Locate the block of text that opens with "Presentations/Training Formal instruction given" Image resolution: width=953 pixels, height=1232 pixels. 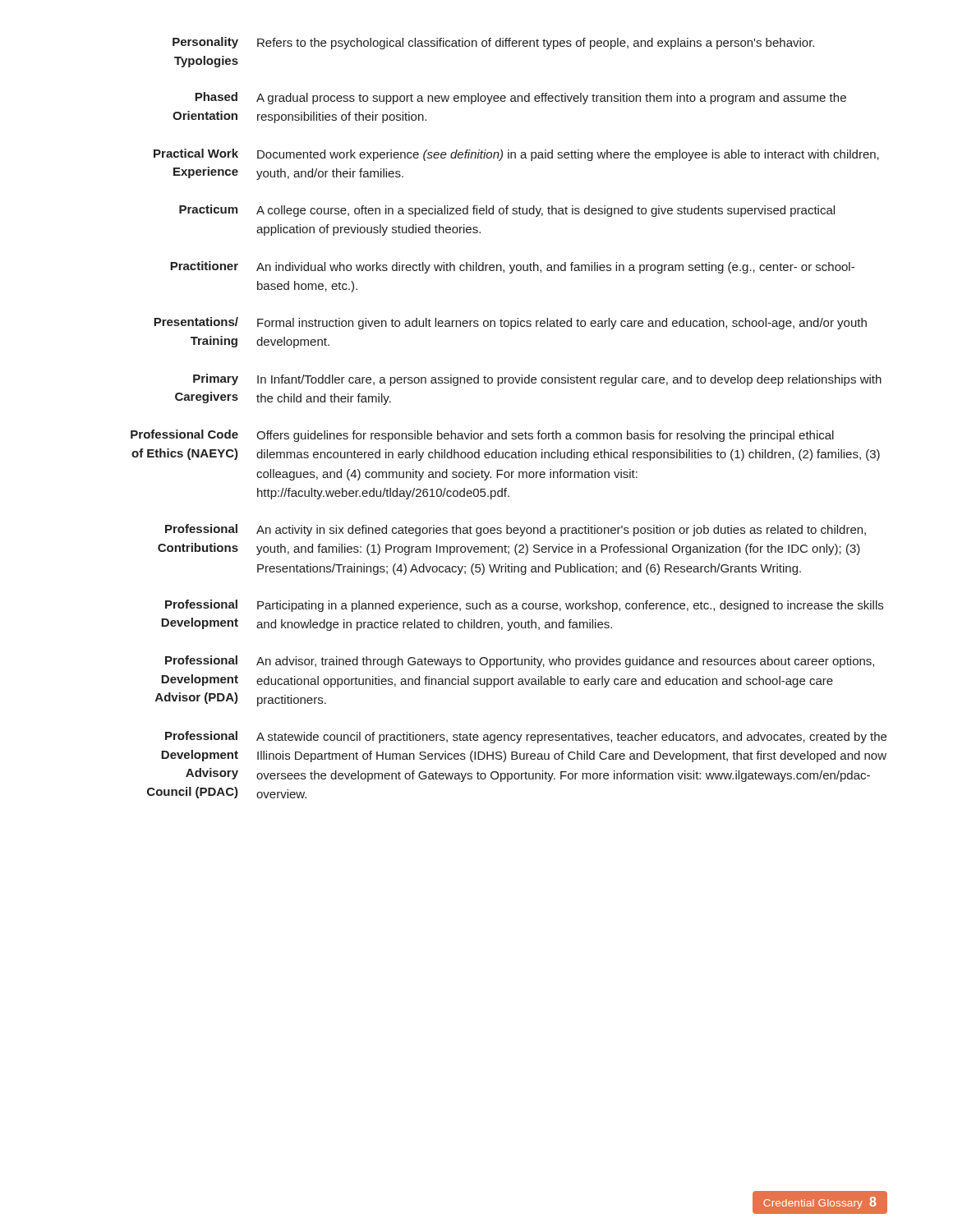pos(476,332)
